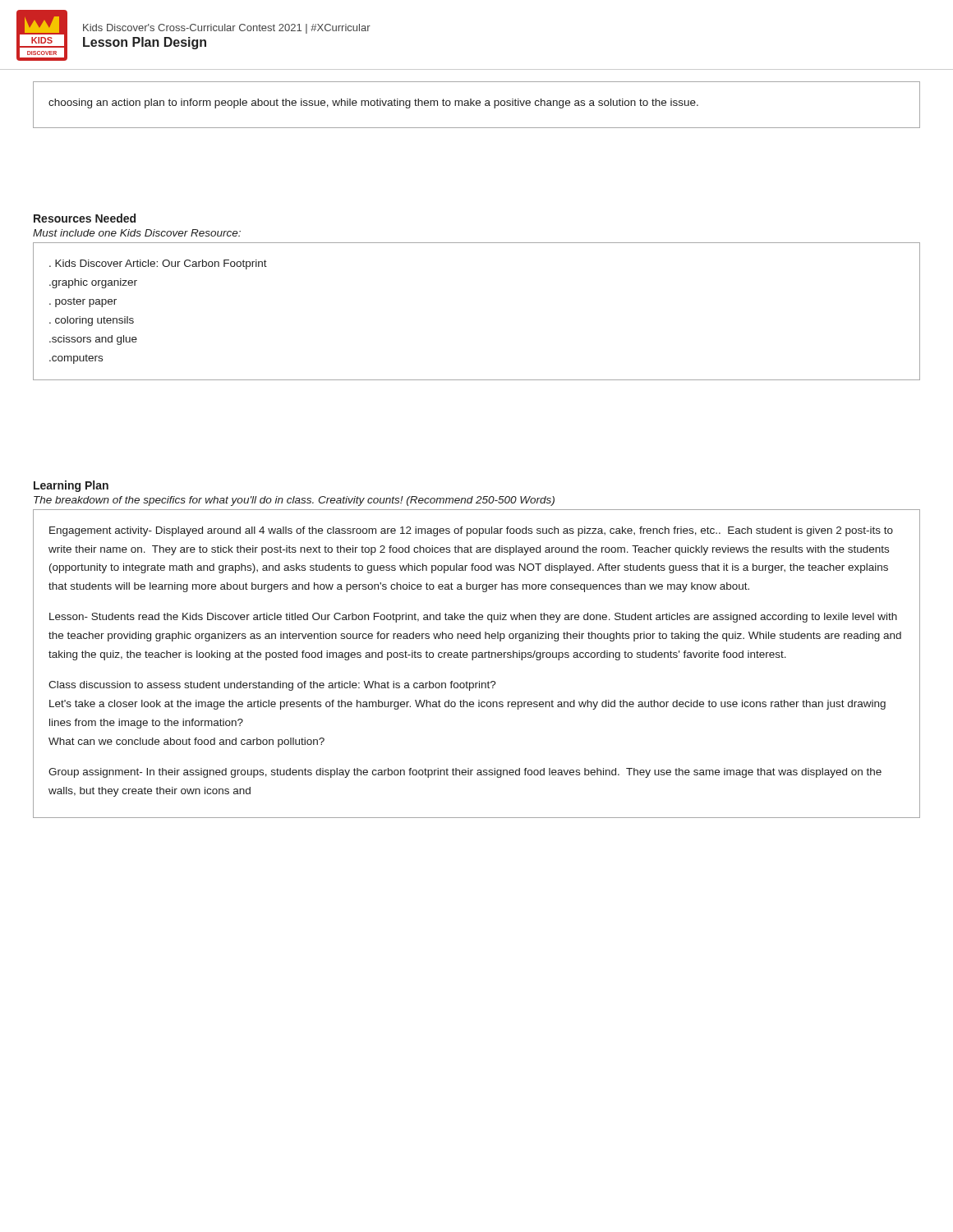This screenshot has width=953, height=1232.
Task: Find the section header with the text "Learning Plan"
Action: click(71, 485)
